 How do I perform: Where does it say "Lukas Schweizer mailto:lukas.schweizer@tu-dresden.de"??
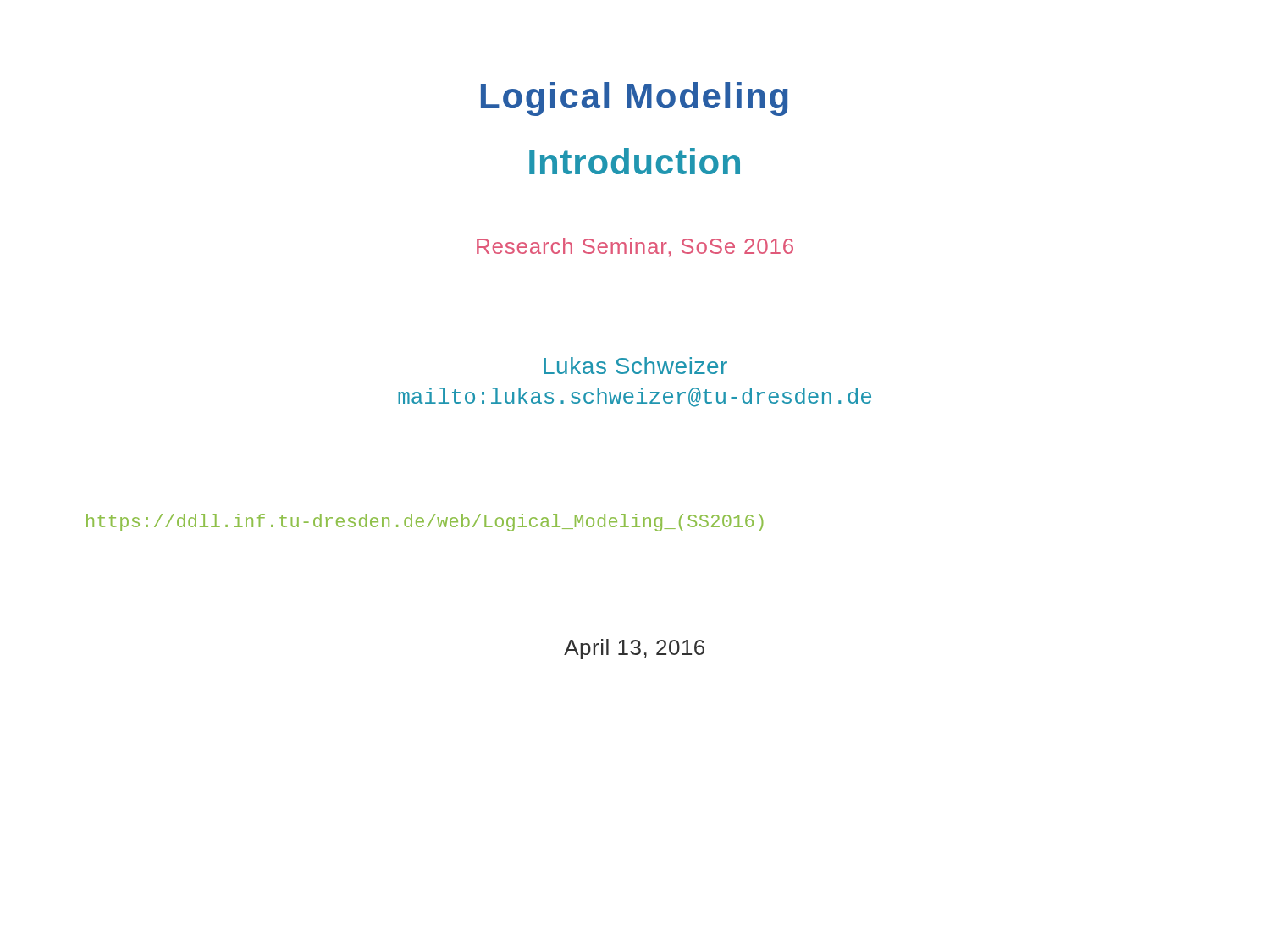(x=635, y=382)
